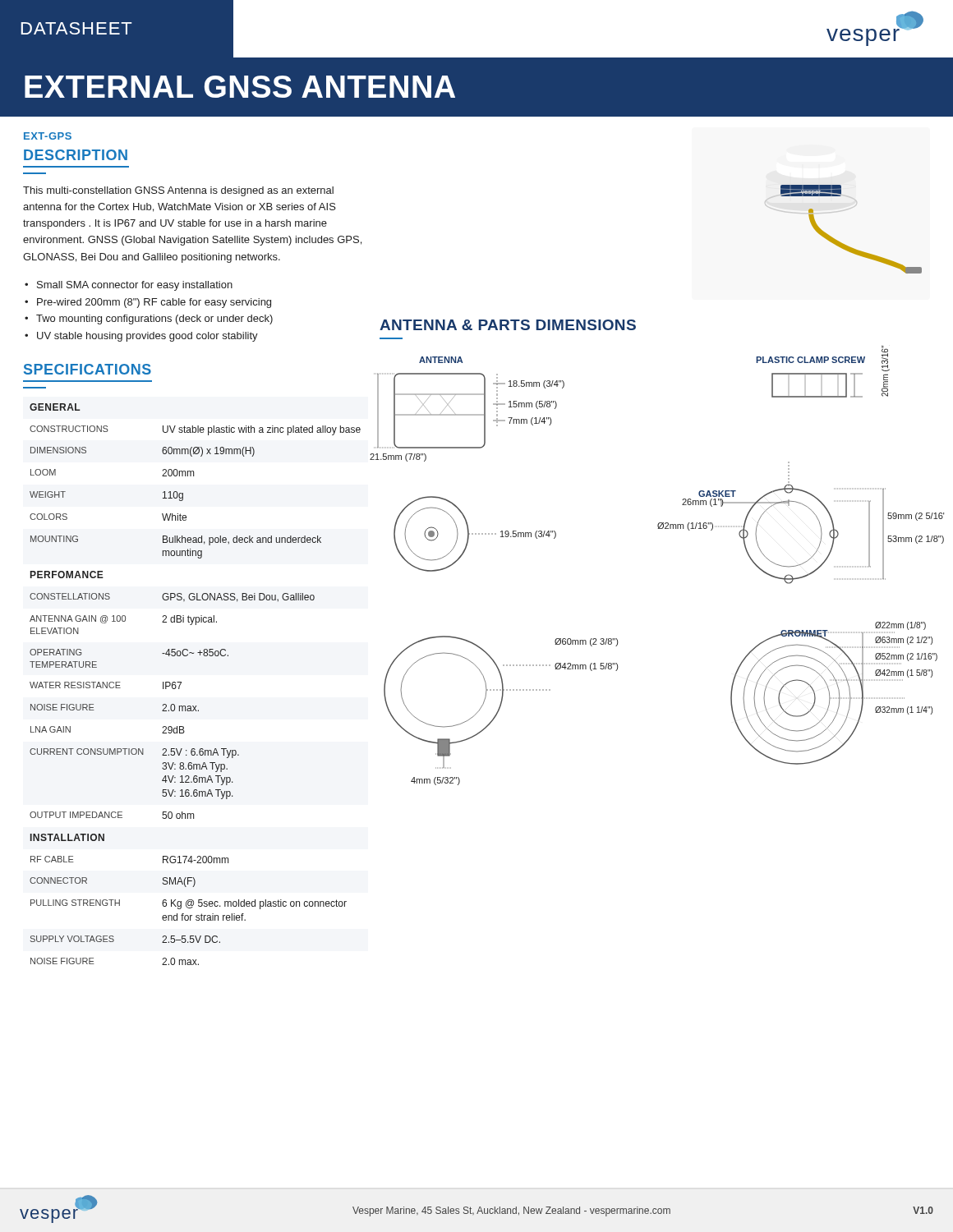
Task: Click on the photo
Action: pos(811,214)
